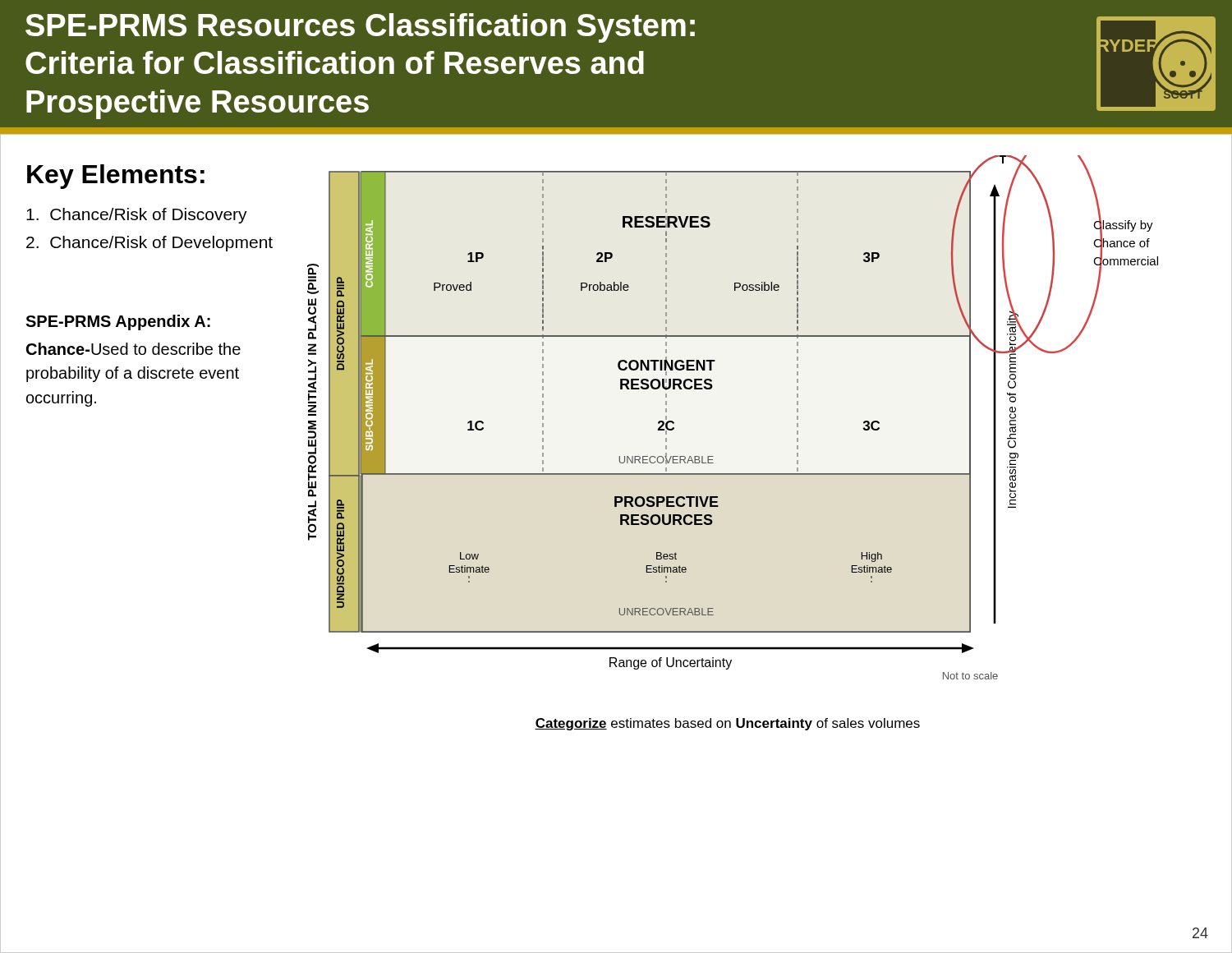Find the section header containing "Key Elements:"
This screenshot has width=1232, height=953.
tap(116, 174)
